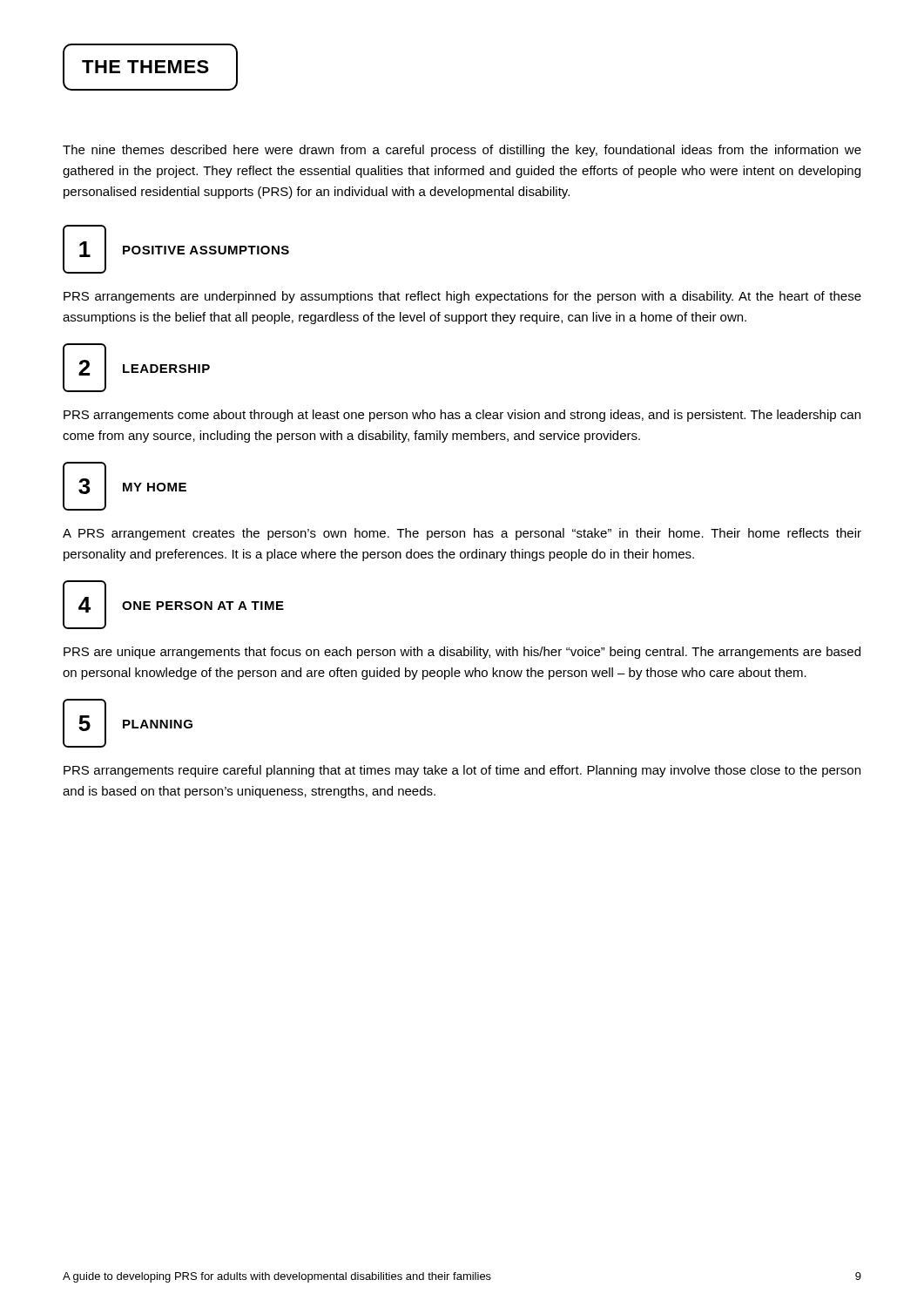The image size is (924, 1307).
Task: Select the title with the text "THE THEMES"
Action: click(x=150, y=67)
